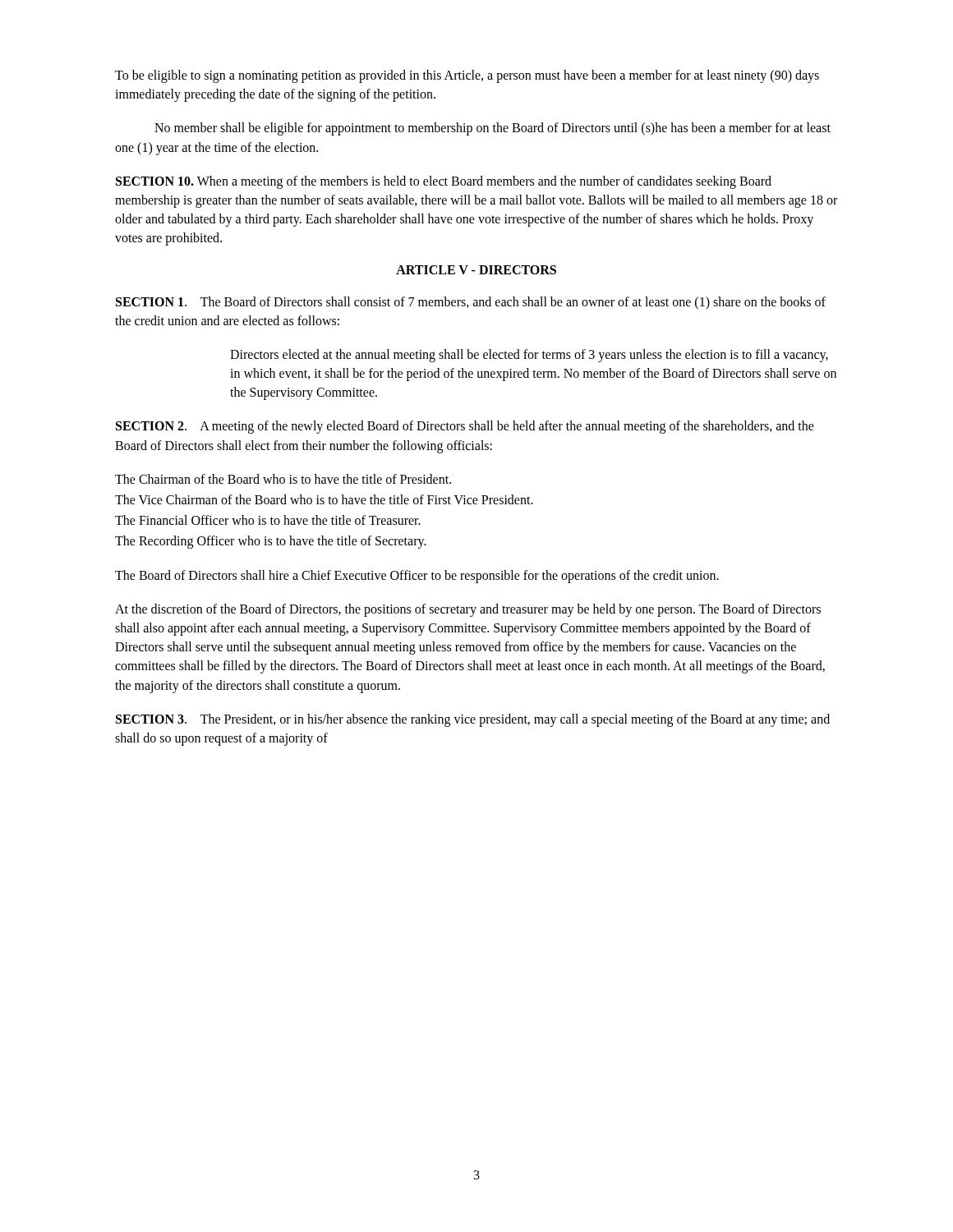The width and height of the screenshot is (953, 1232).
Task: Locate the block of text that opens with "Directors elected at the annual meeting shall be"
Action: point(533,373)
